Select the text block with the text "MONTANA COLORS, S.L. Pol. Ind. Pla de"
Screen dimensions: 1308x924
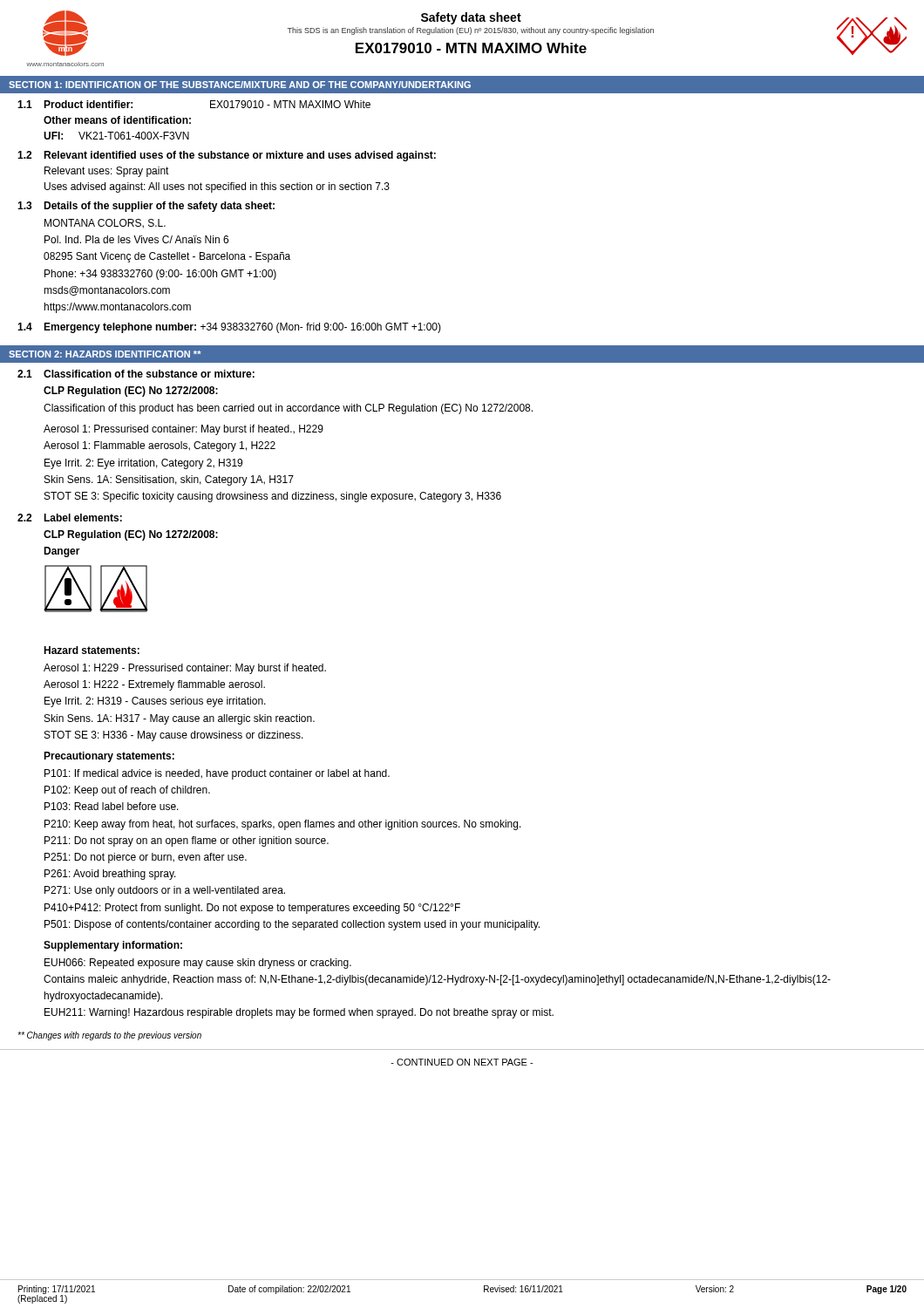coord(167,265)
